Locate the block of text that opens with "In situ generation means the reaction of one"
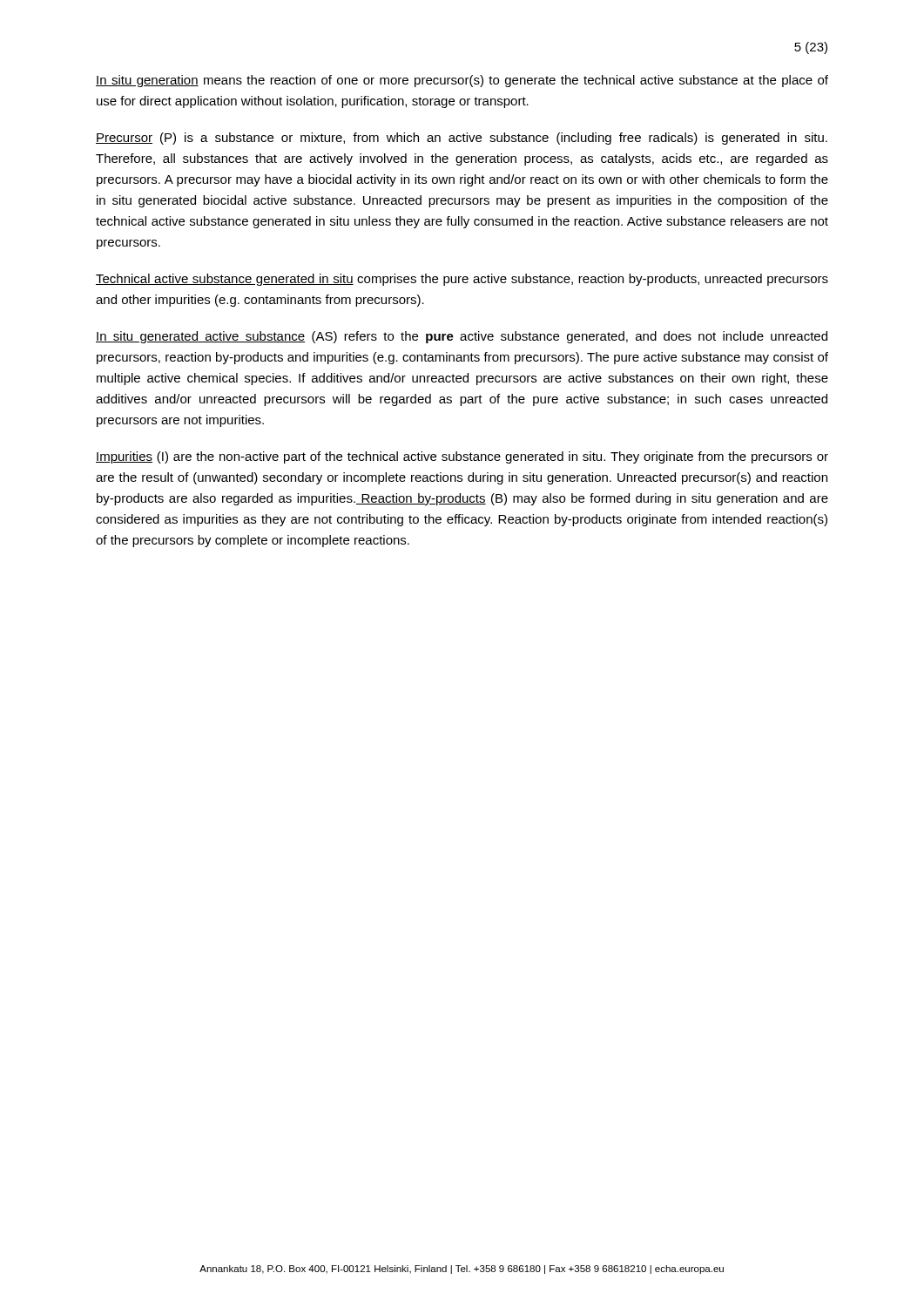 click(x=462, y=90)
